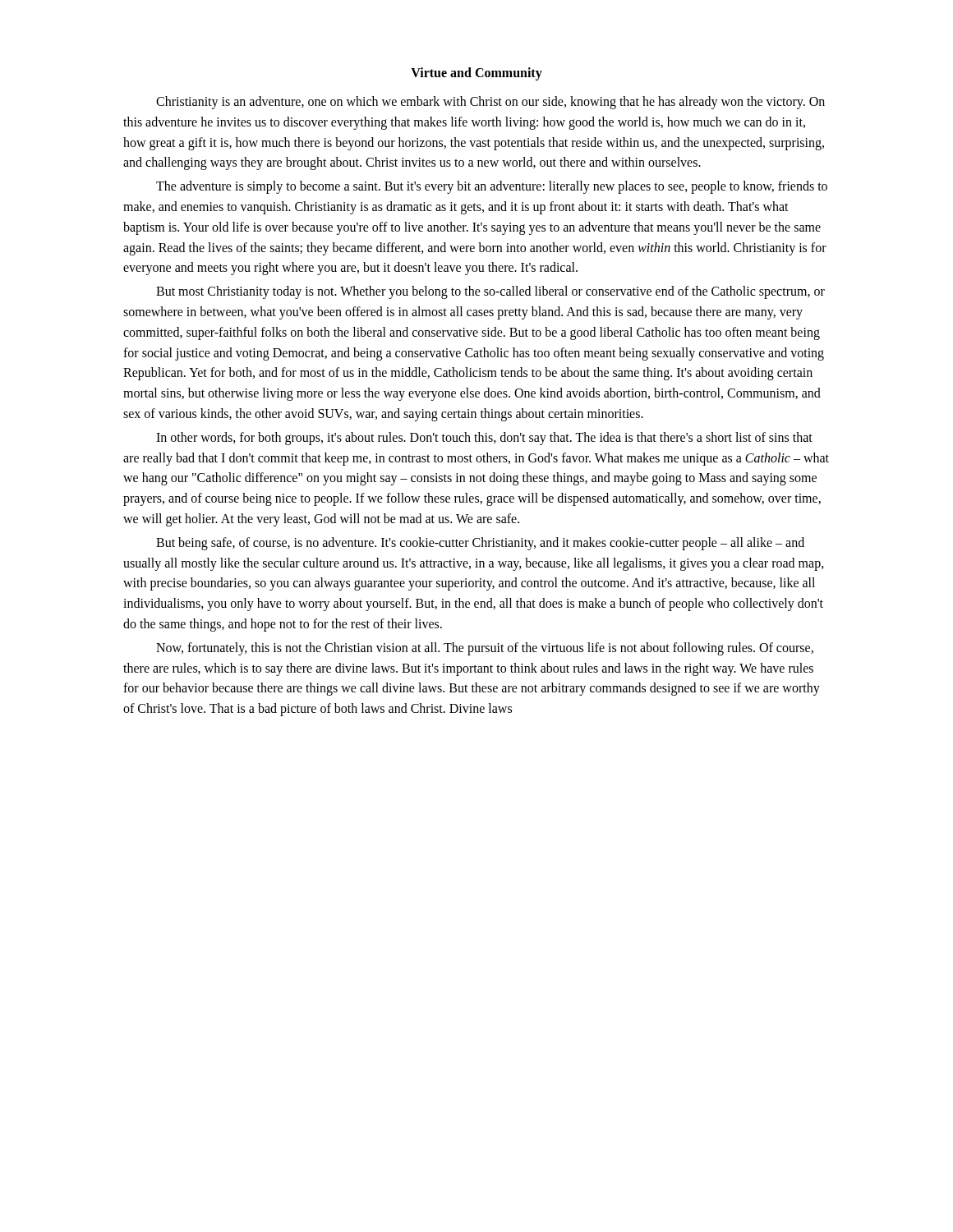
Task: Click on the section header containing "Virtue and Community"
Action: (x=476, y=73)
